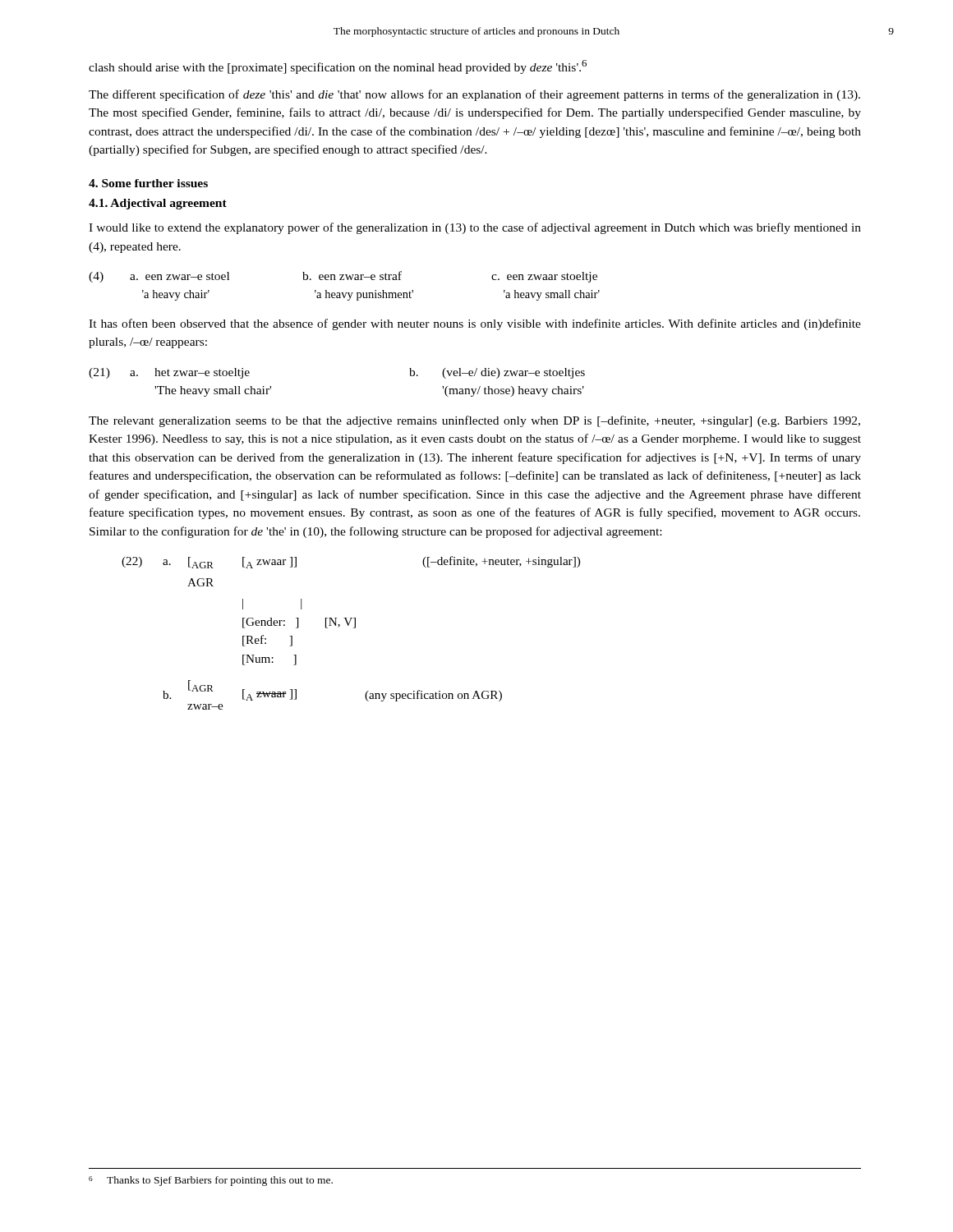
Task: Select the block starting "4. Some further issues"
Action: point(148,182)
